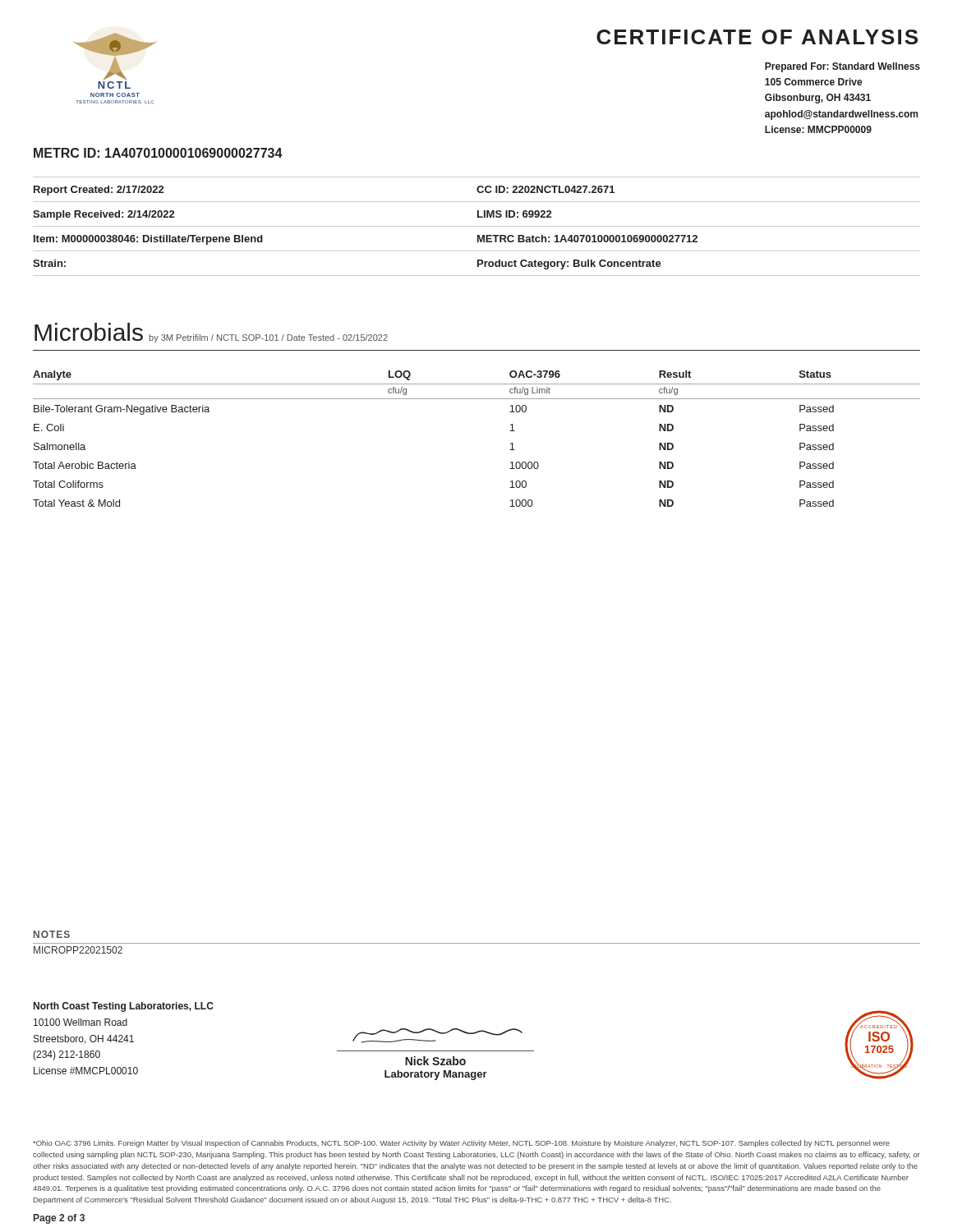
Task: Click on the section header that reads "METRC ID: 1A4070100001069000027734"
Action: click(157, 153)
